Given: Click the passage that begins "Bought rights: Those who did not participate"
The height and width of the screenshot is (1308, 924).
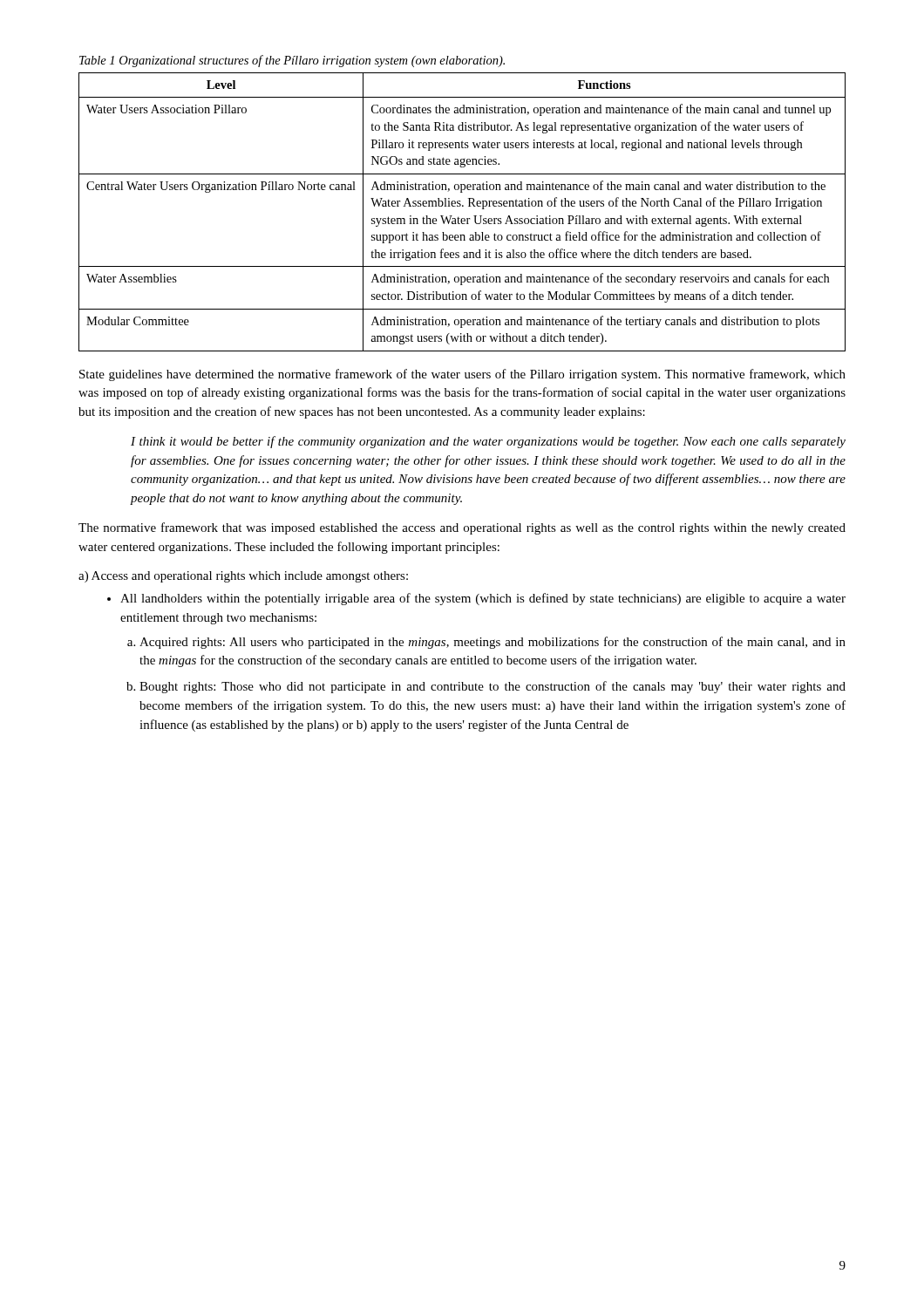Looking at the screenshot, I should tap(492, 705).
